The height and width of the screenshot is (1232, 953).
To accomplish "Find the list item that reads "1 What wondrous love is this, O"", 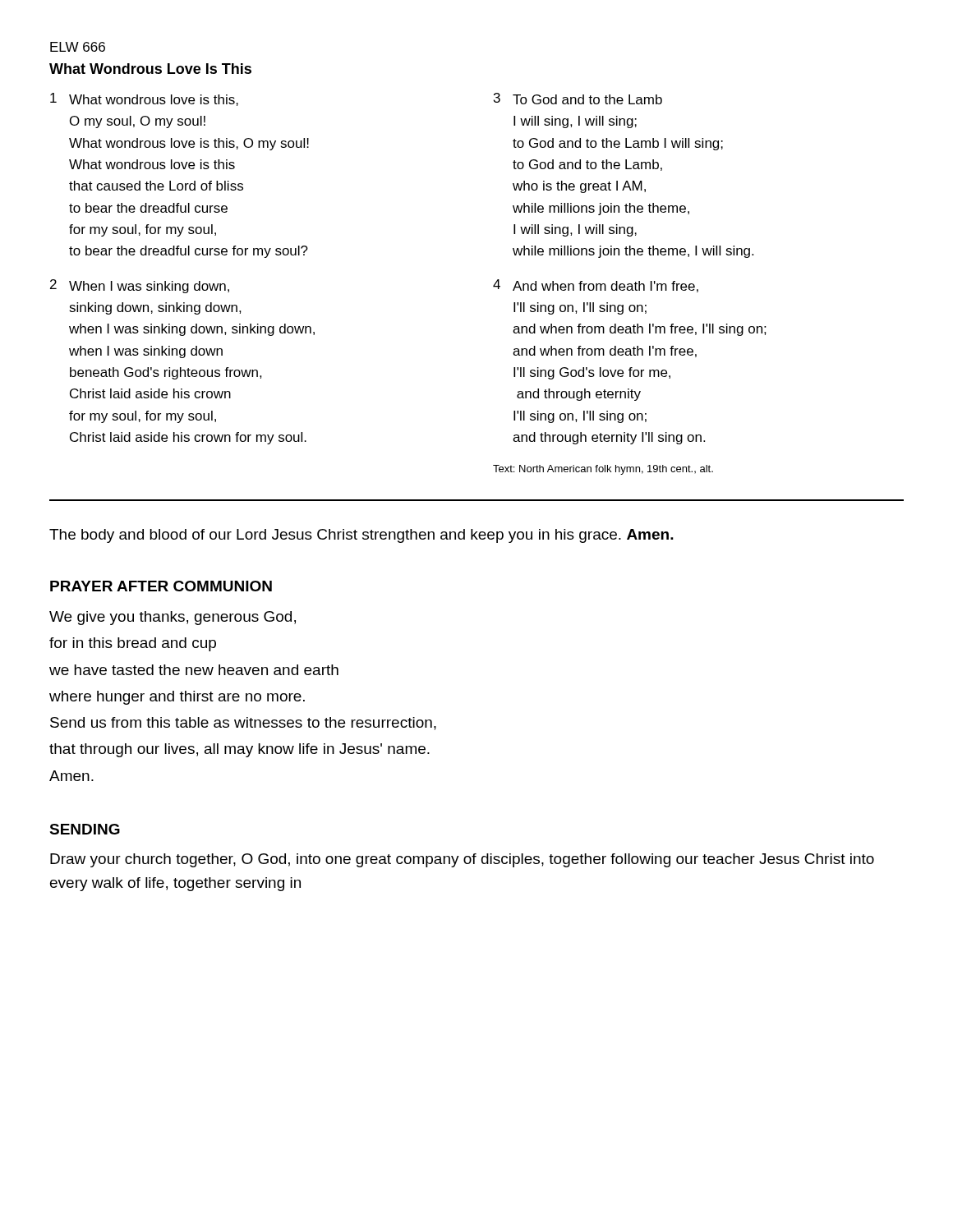I will pos(179,176).
